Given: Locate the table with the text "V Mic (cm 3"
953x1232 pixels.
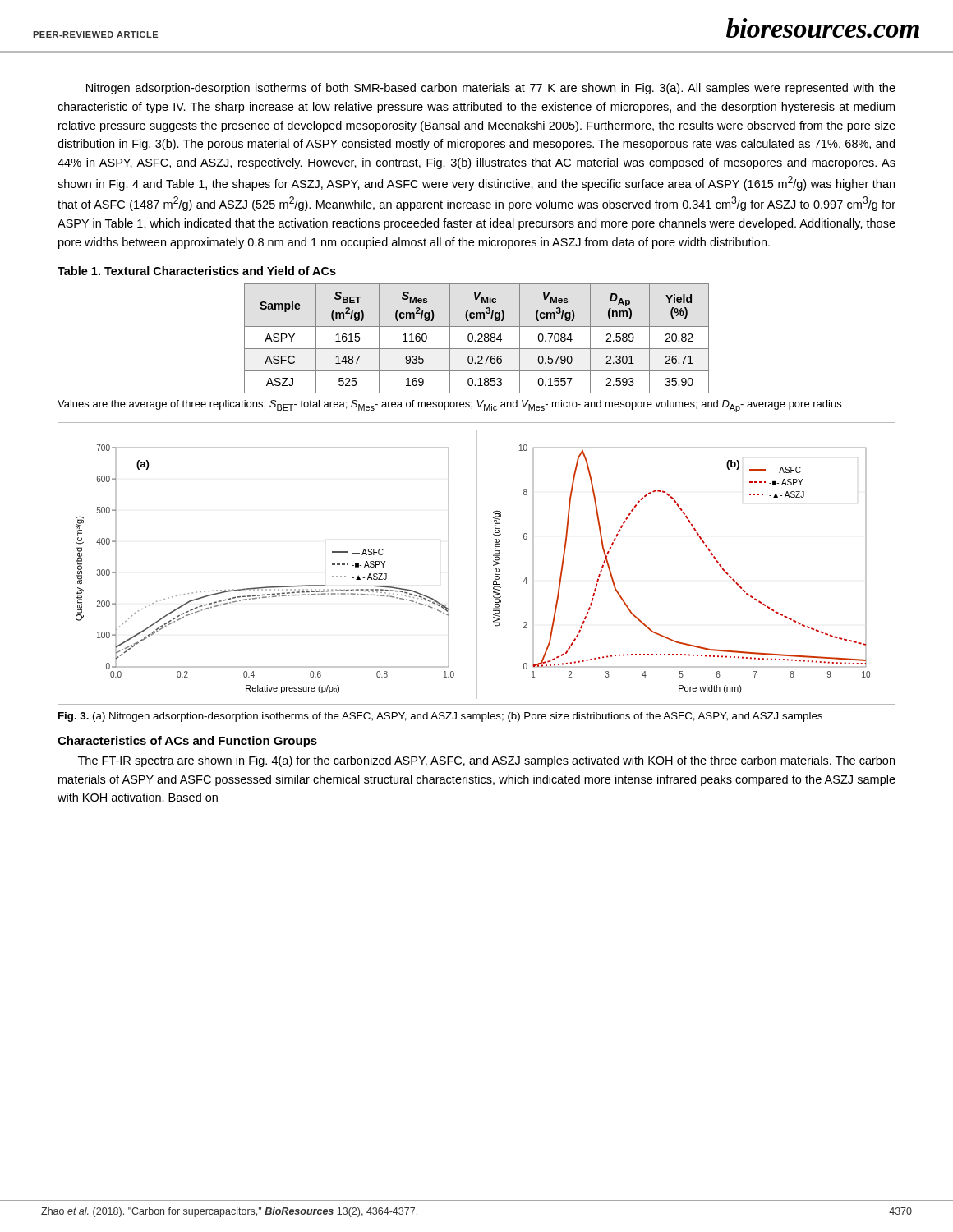Looking at the screenshot, I should pos(476,338).
